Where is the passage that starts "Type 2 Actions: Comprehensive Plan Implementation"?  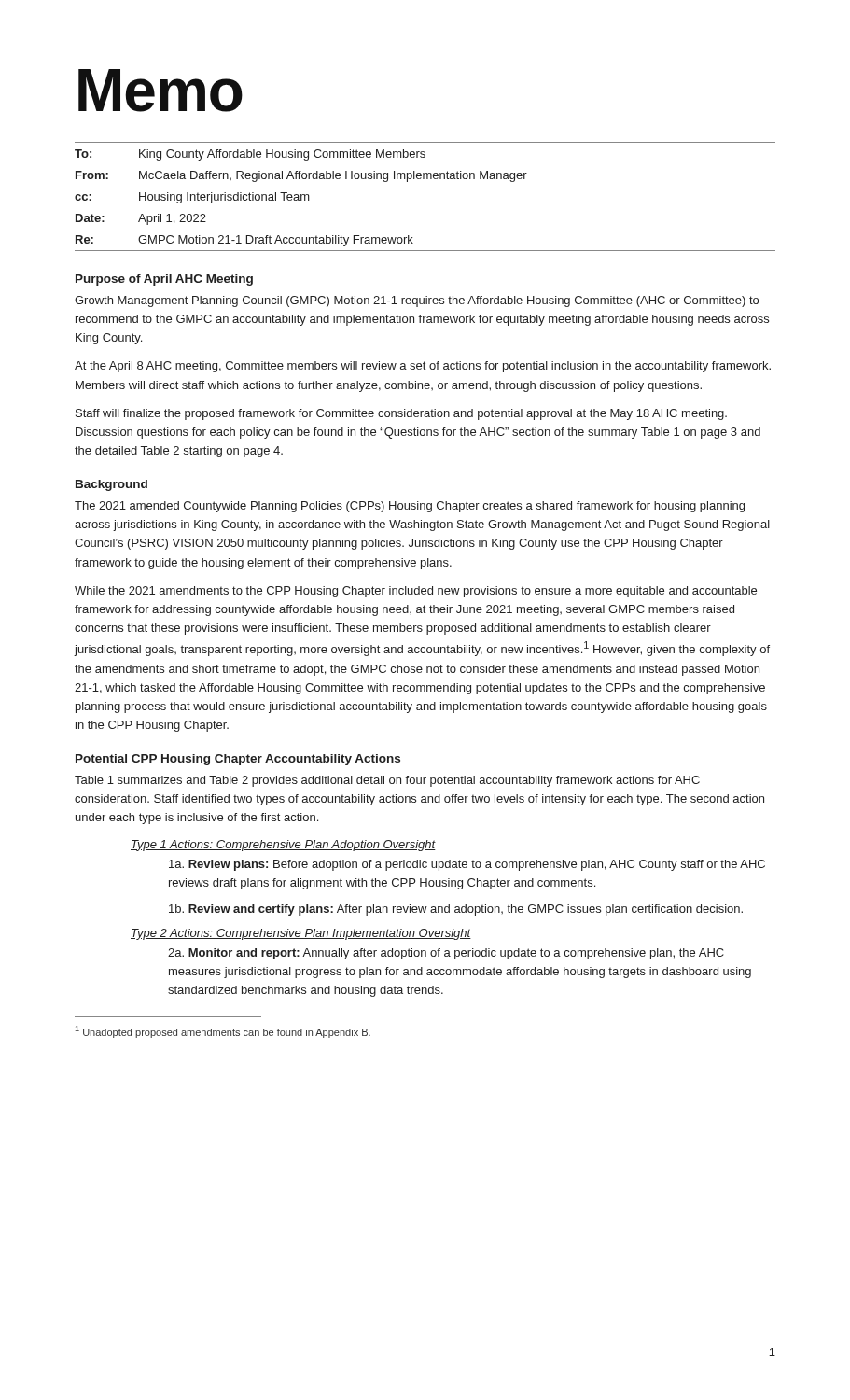[301, 933]
